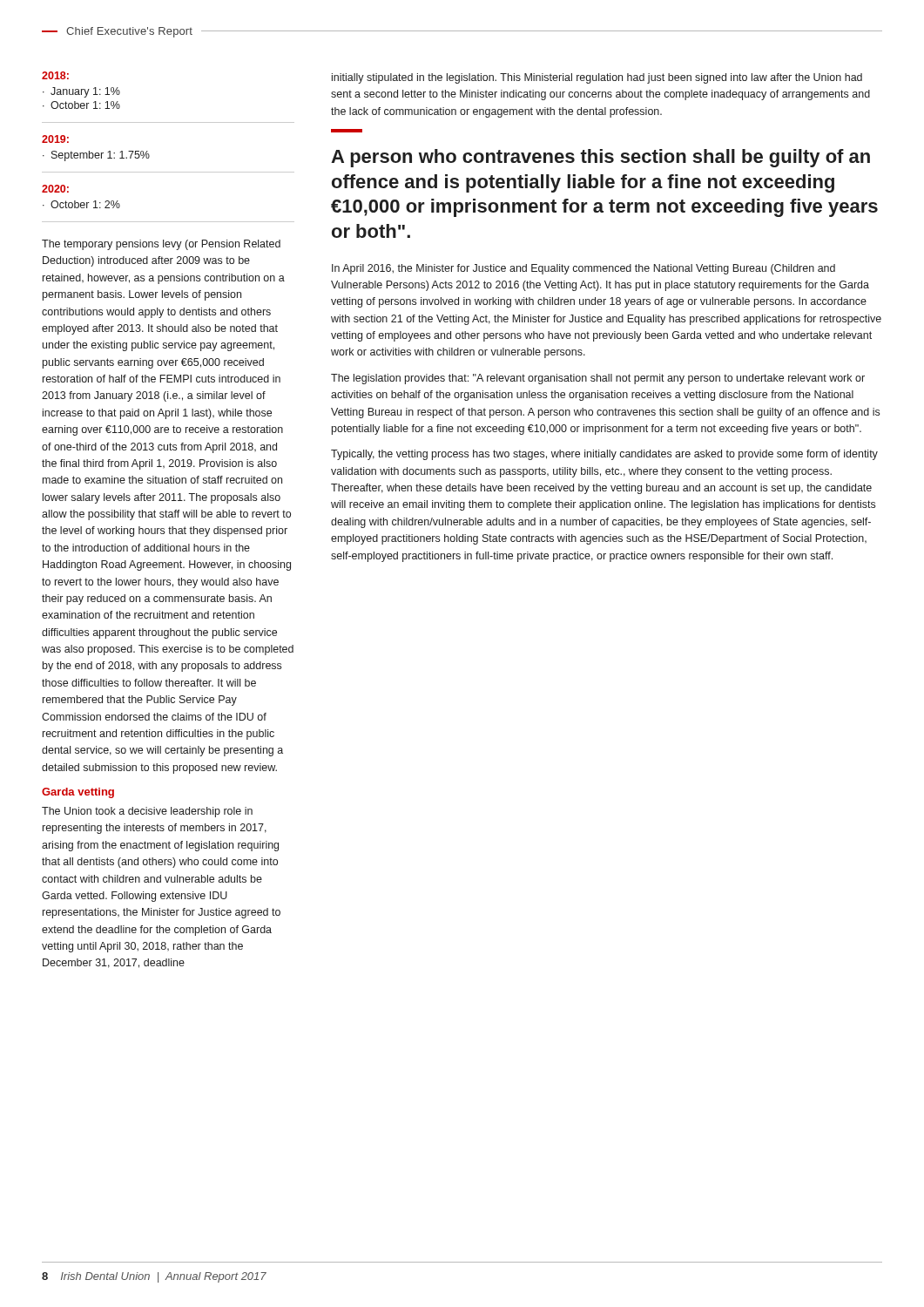Image resolution: width=924 pixels, height=1307 pixels.
Task: Locate the element starting "Garda vetting"
Action: pos(78,792)
